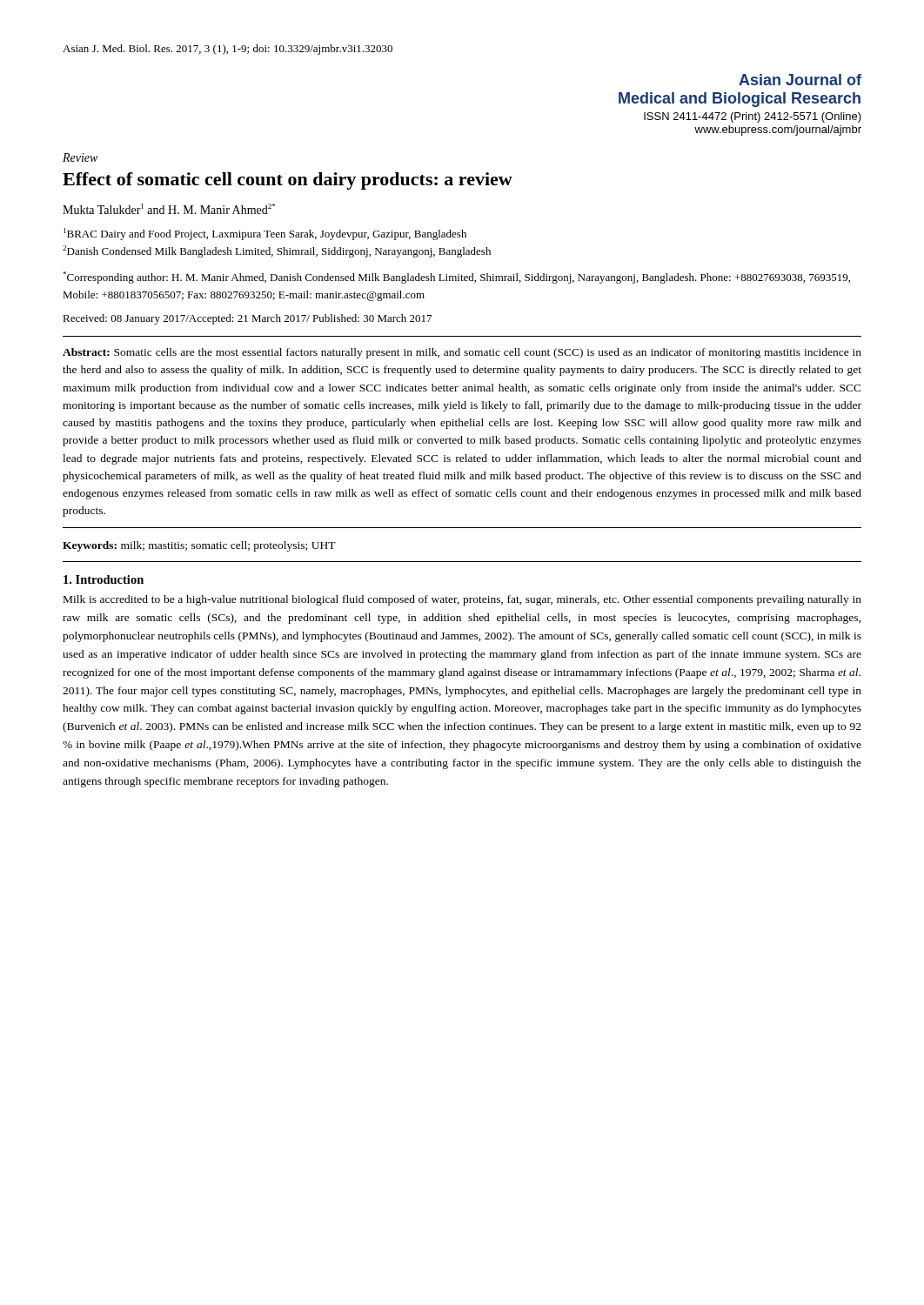The width and height of the screenshot is (924, 1305).
Task: Where is the passage that starts "1BRAC Dairy and Food Project, Laxmipura Teen"?
Action: coord(277,242)
